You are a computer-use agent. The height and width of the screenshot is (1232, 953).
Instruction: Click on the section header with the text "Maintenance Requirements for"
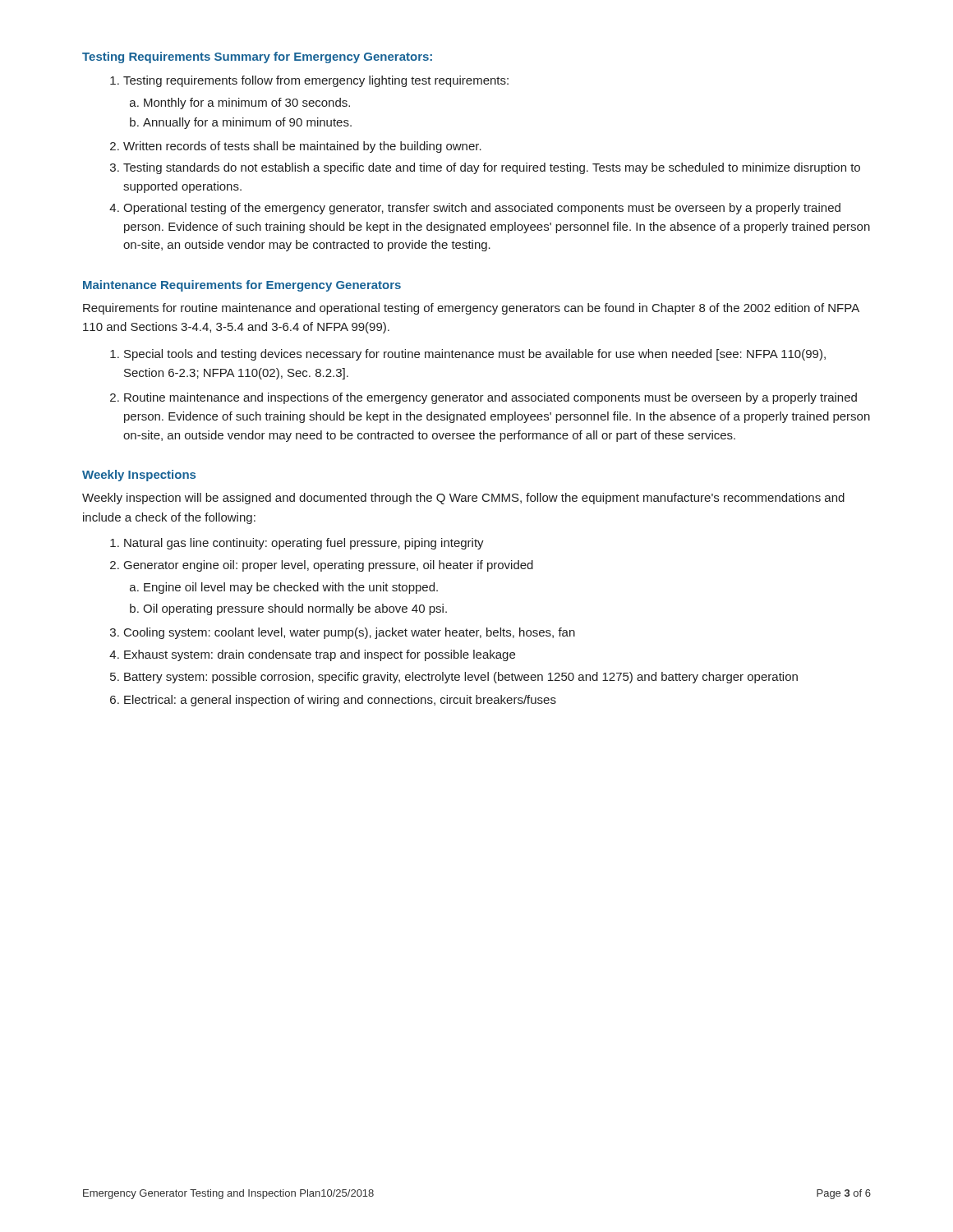242,284
